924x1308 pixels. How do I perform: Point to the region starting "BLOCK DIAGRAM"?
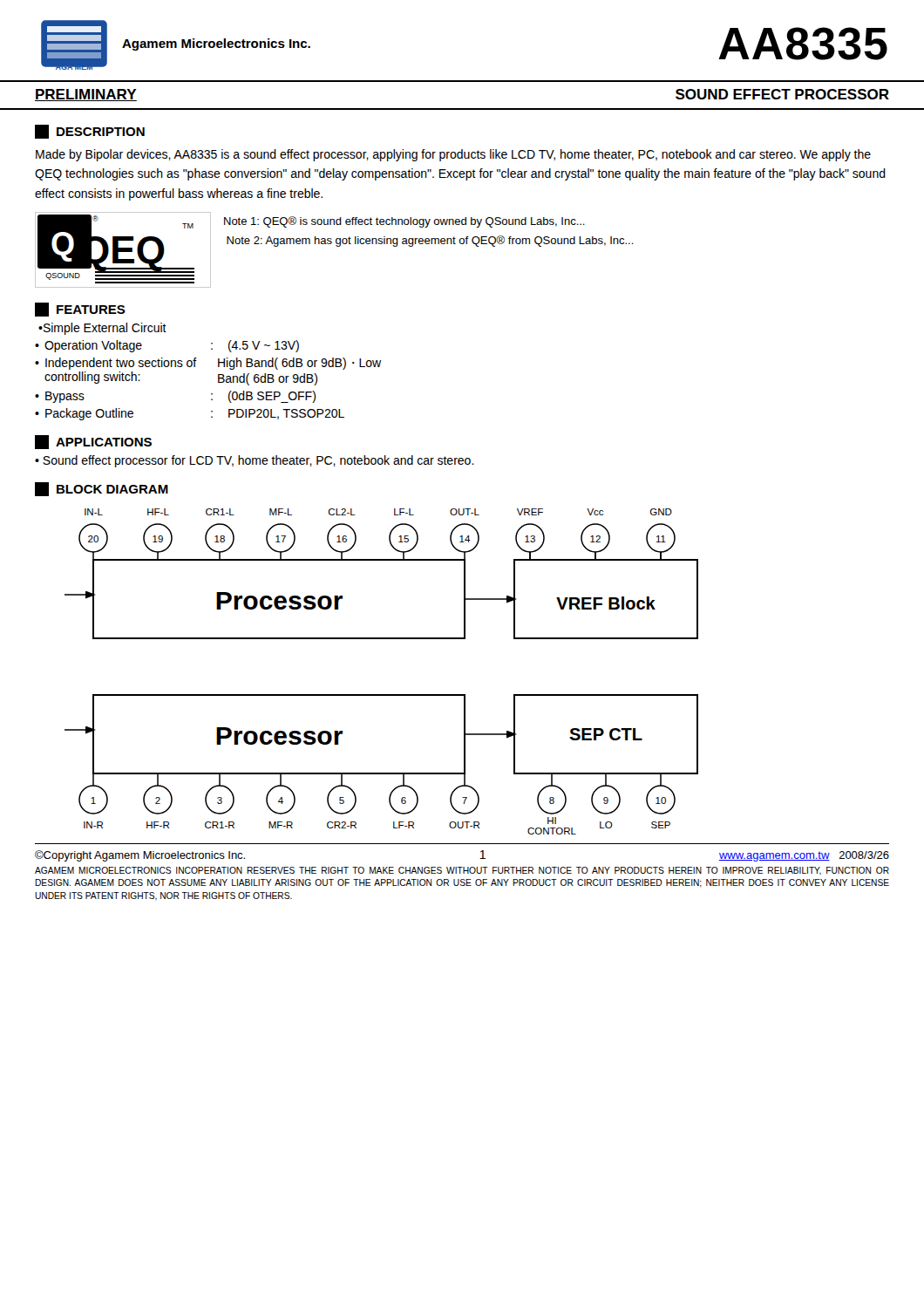coord(102,489)
